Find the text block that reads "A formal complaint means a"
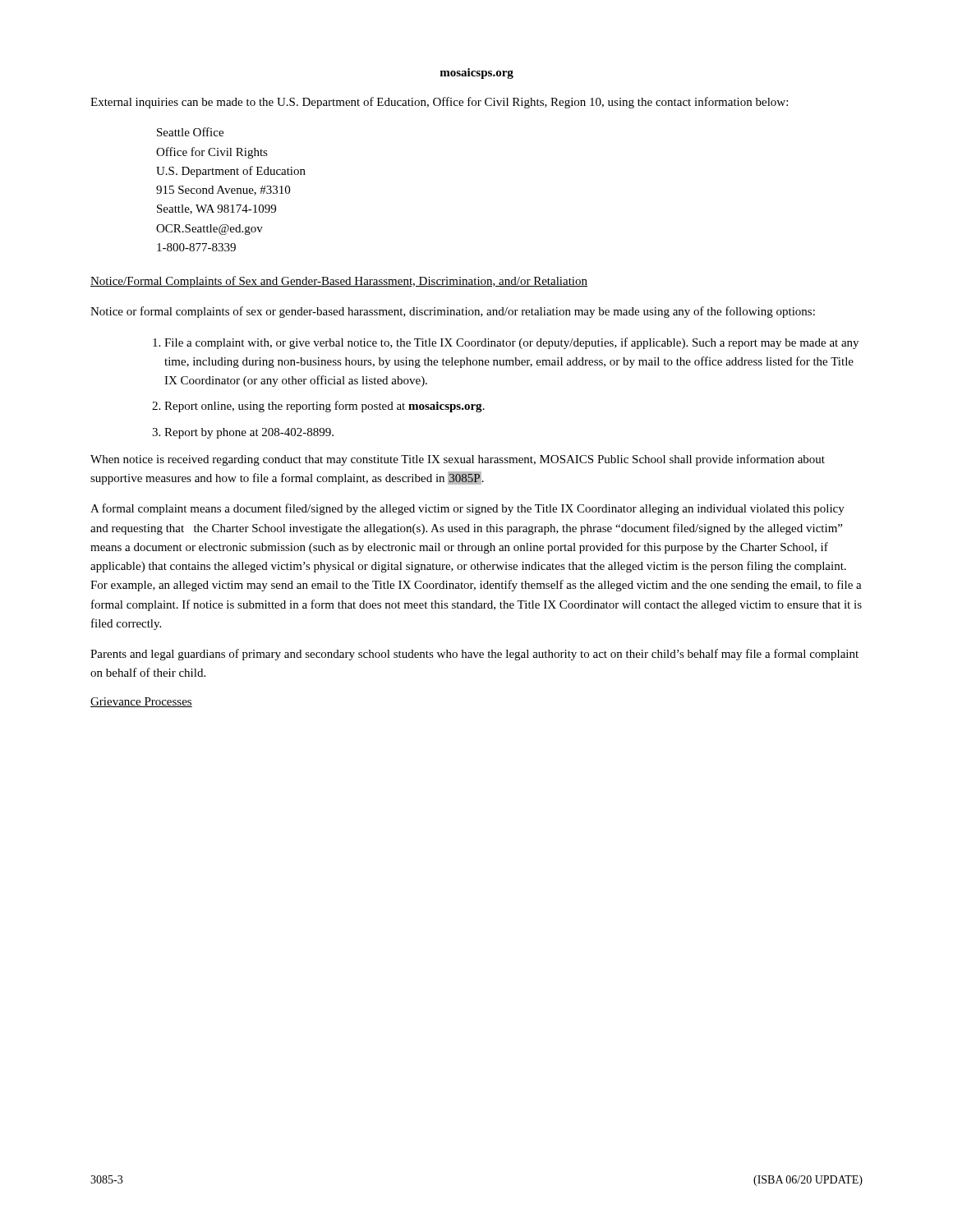This screenshot has width=953, height=1232. [x=476, y=566]
